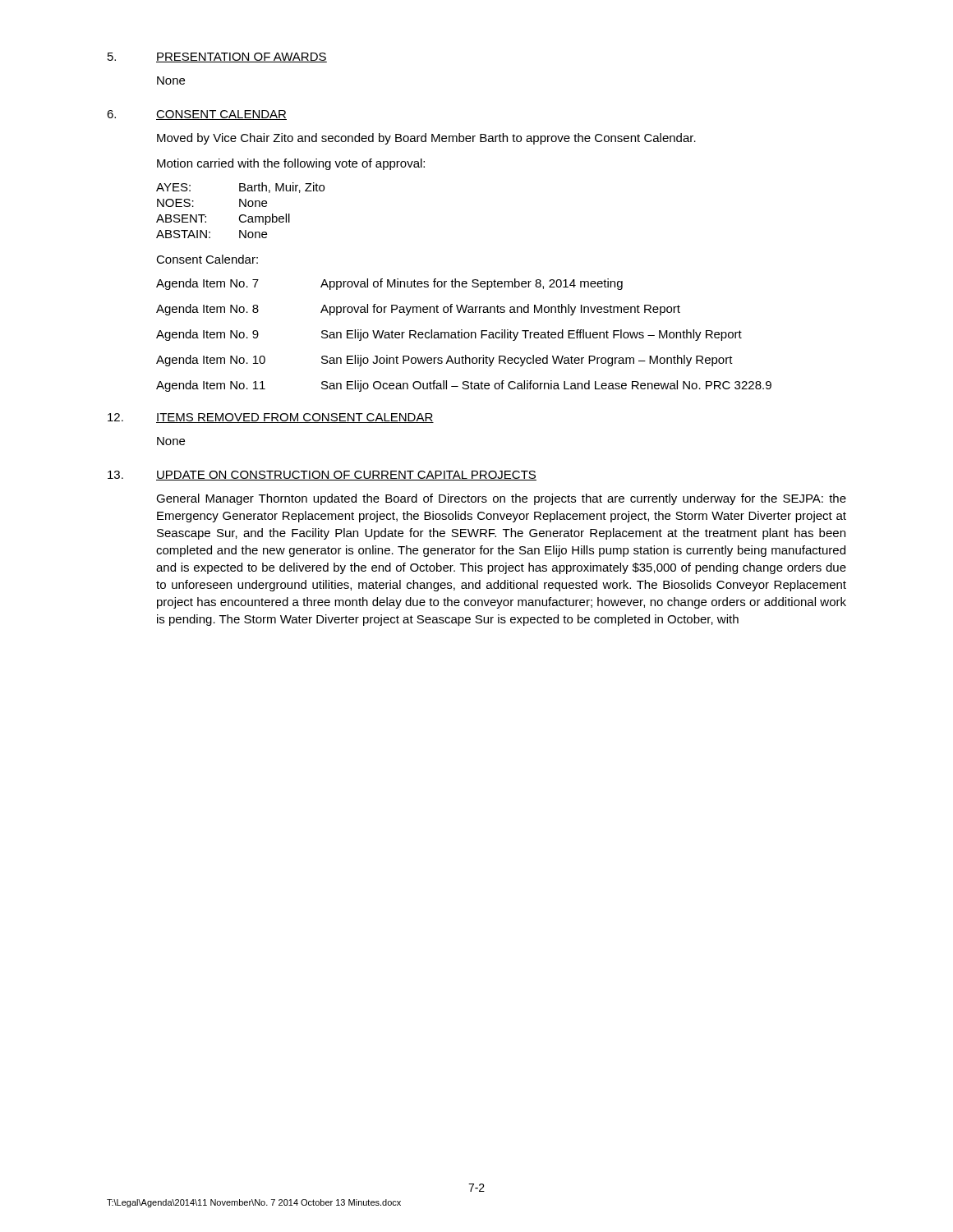Find the text starting "12. ITEMS REMOVED"
The width and height of the screenshot is (953, 1232).
coord(270,417)
